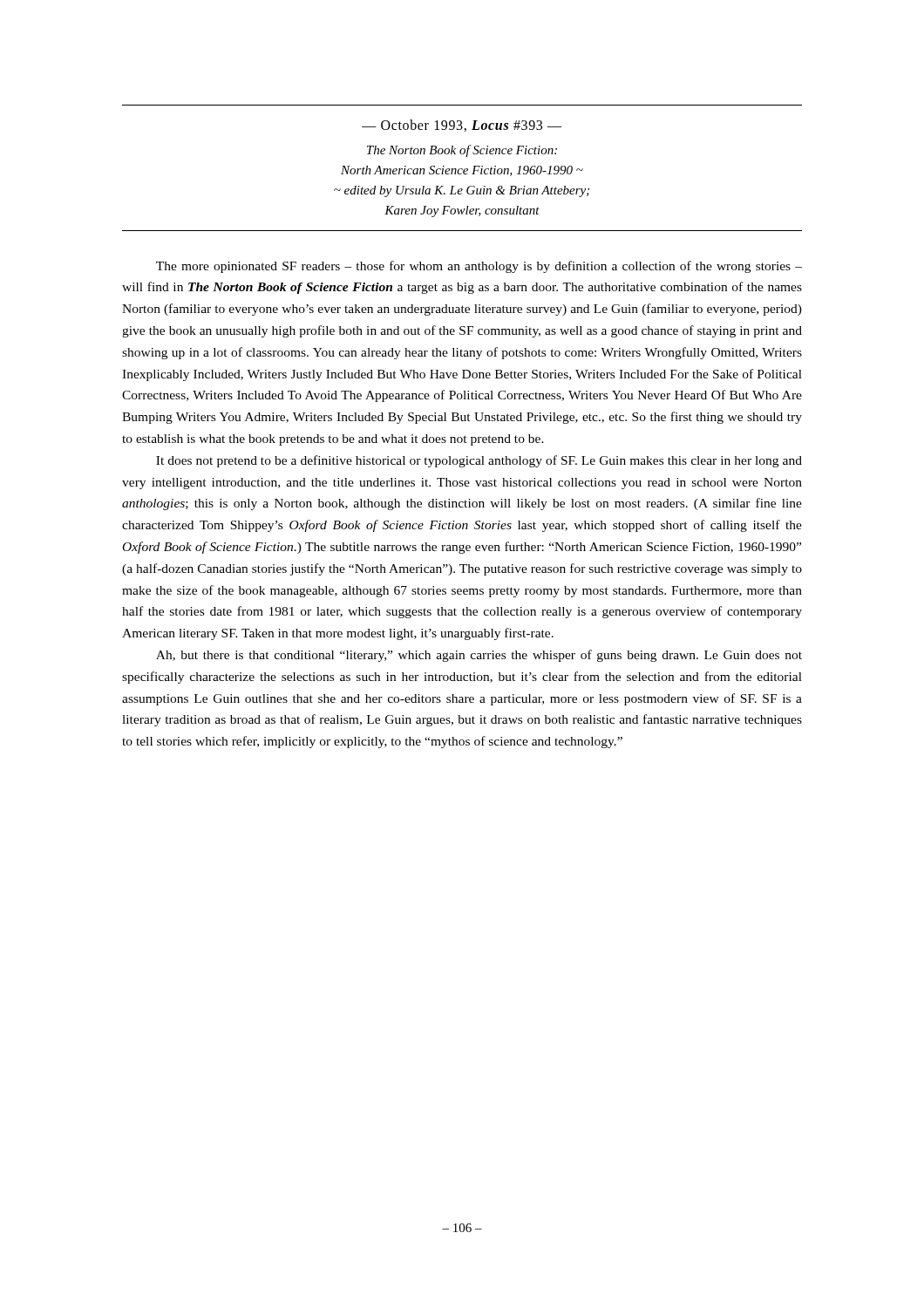Select the element starting "The more opinionated"

pos(462,352)
